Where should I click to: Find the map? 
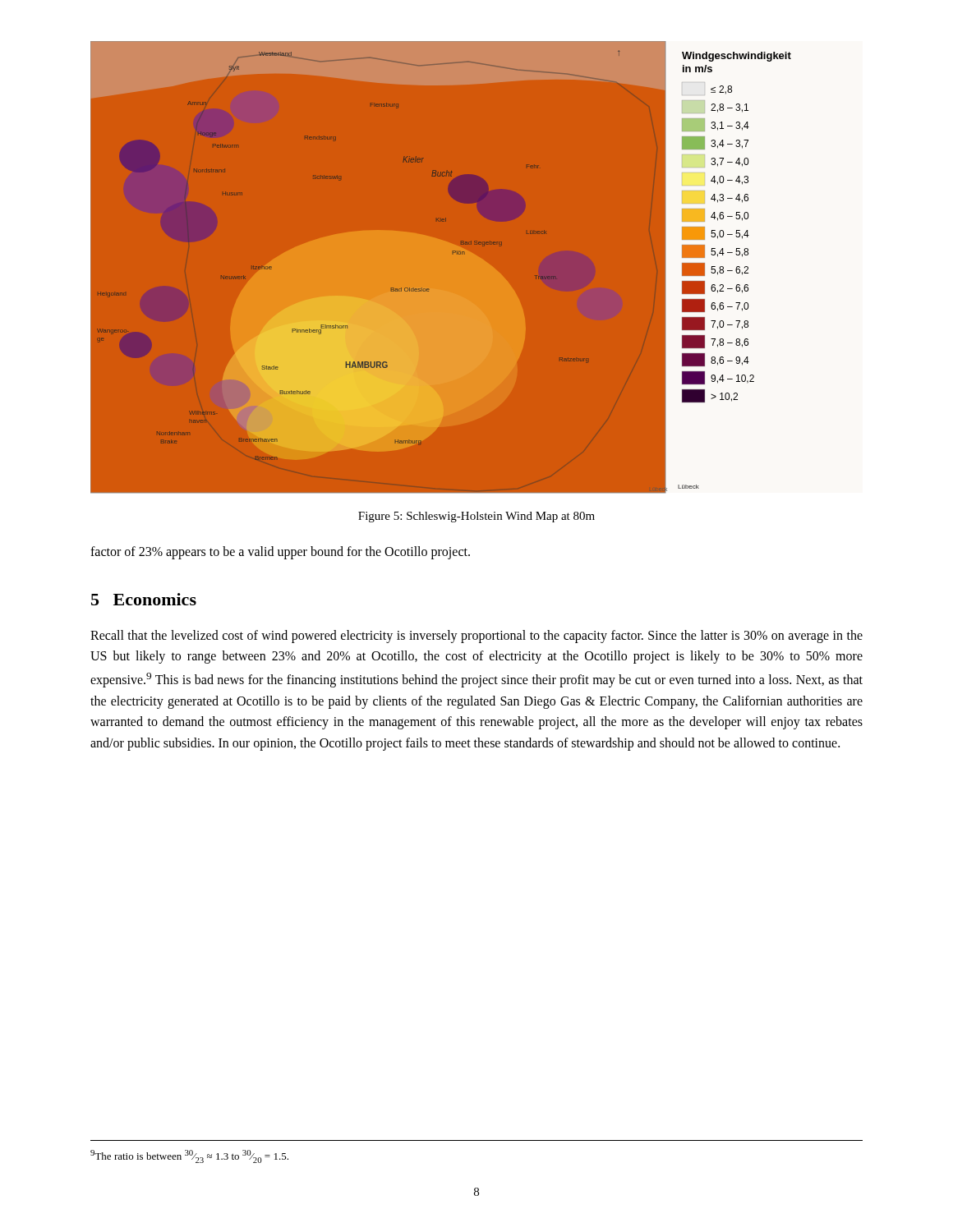click(x=476, y=271)
